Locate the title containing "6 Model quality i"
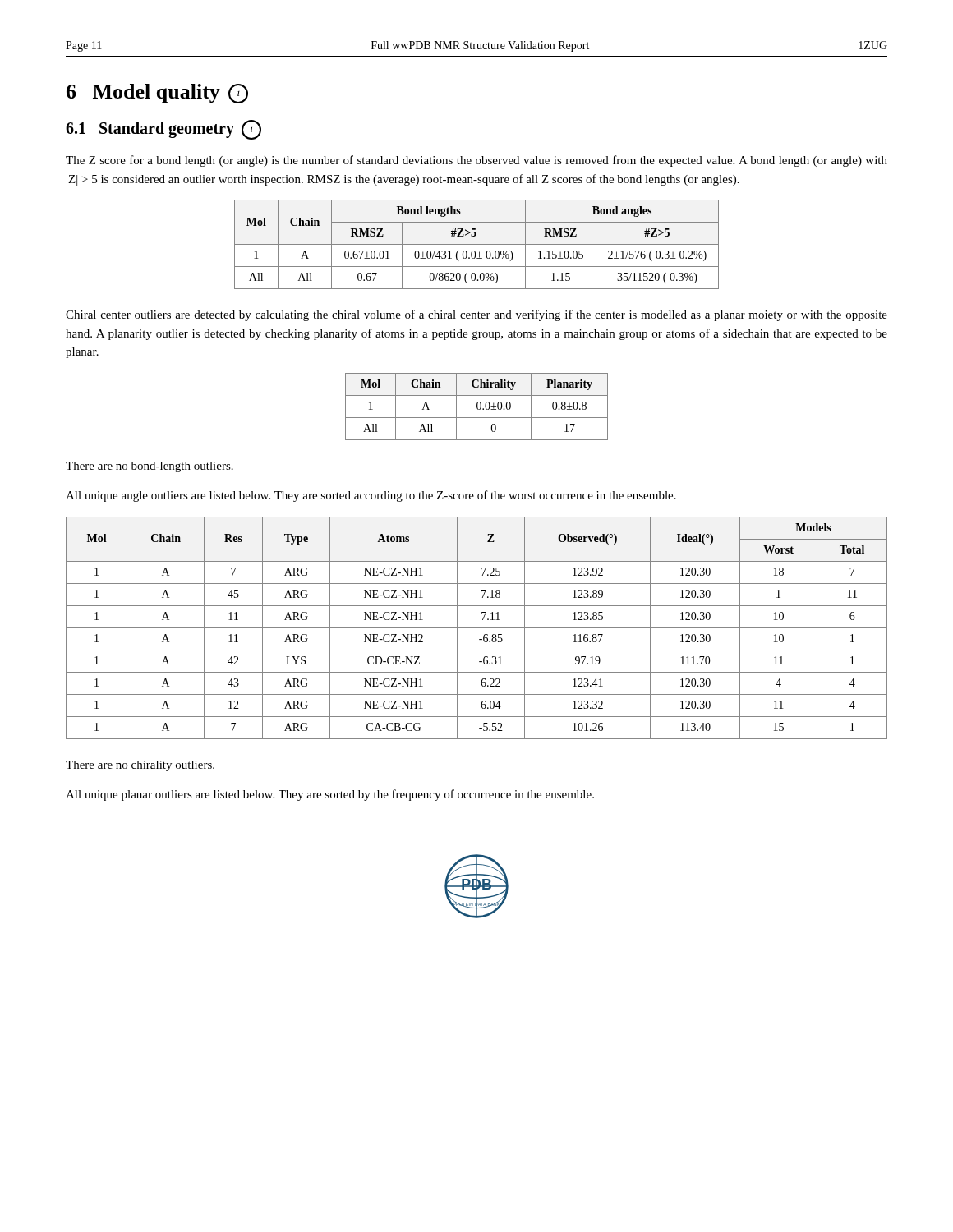The image size is (953, 1232). click(157, 94)
